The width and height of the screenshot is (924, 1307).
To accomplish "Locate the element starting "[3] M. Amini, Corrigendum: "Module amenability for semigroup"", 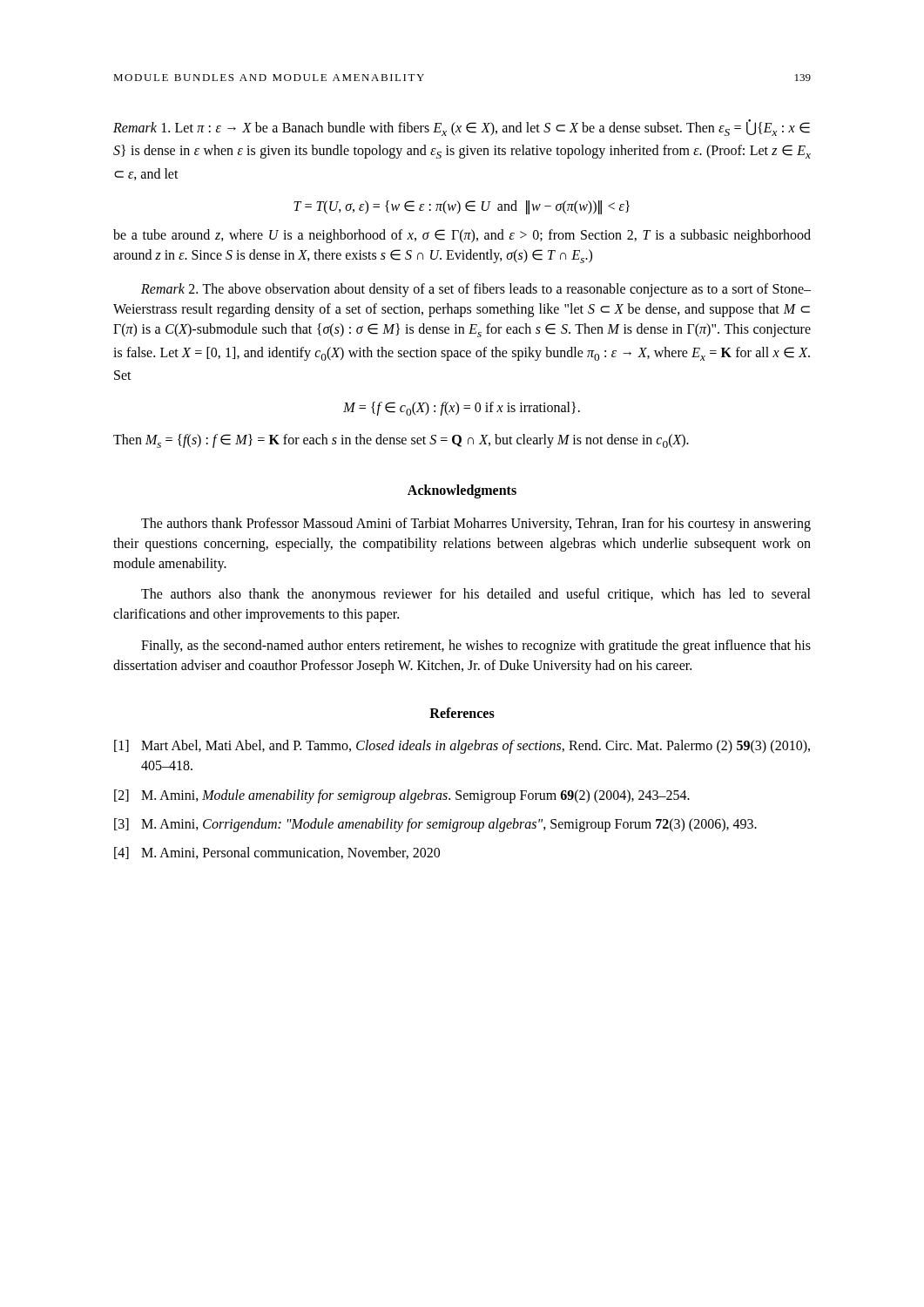I will (x=462, y=824).
